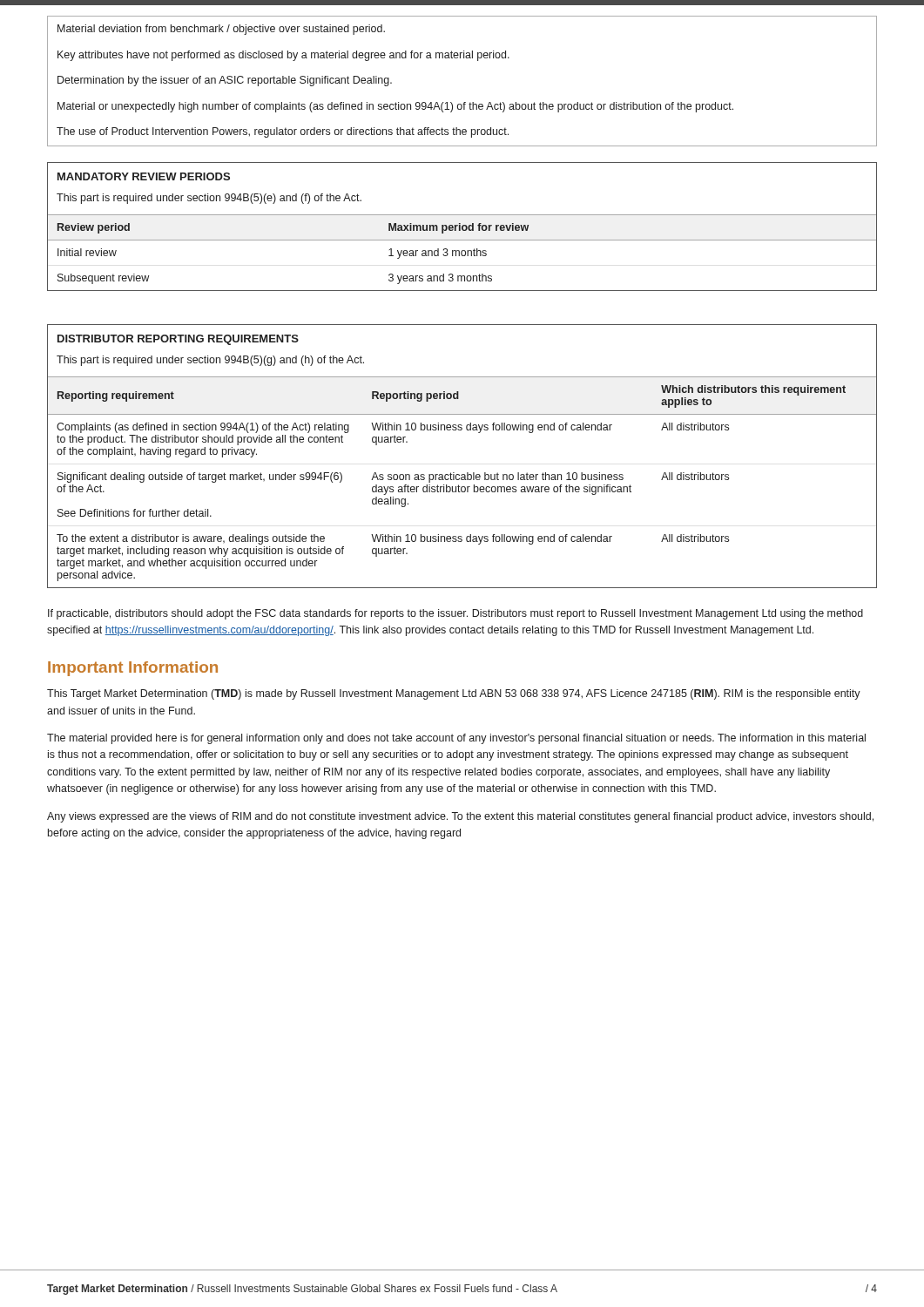Click on the table containing "Complaints (as defined in"

pos(462,481)
